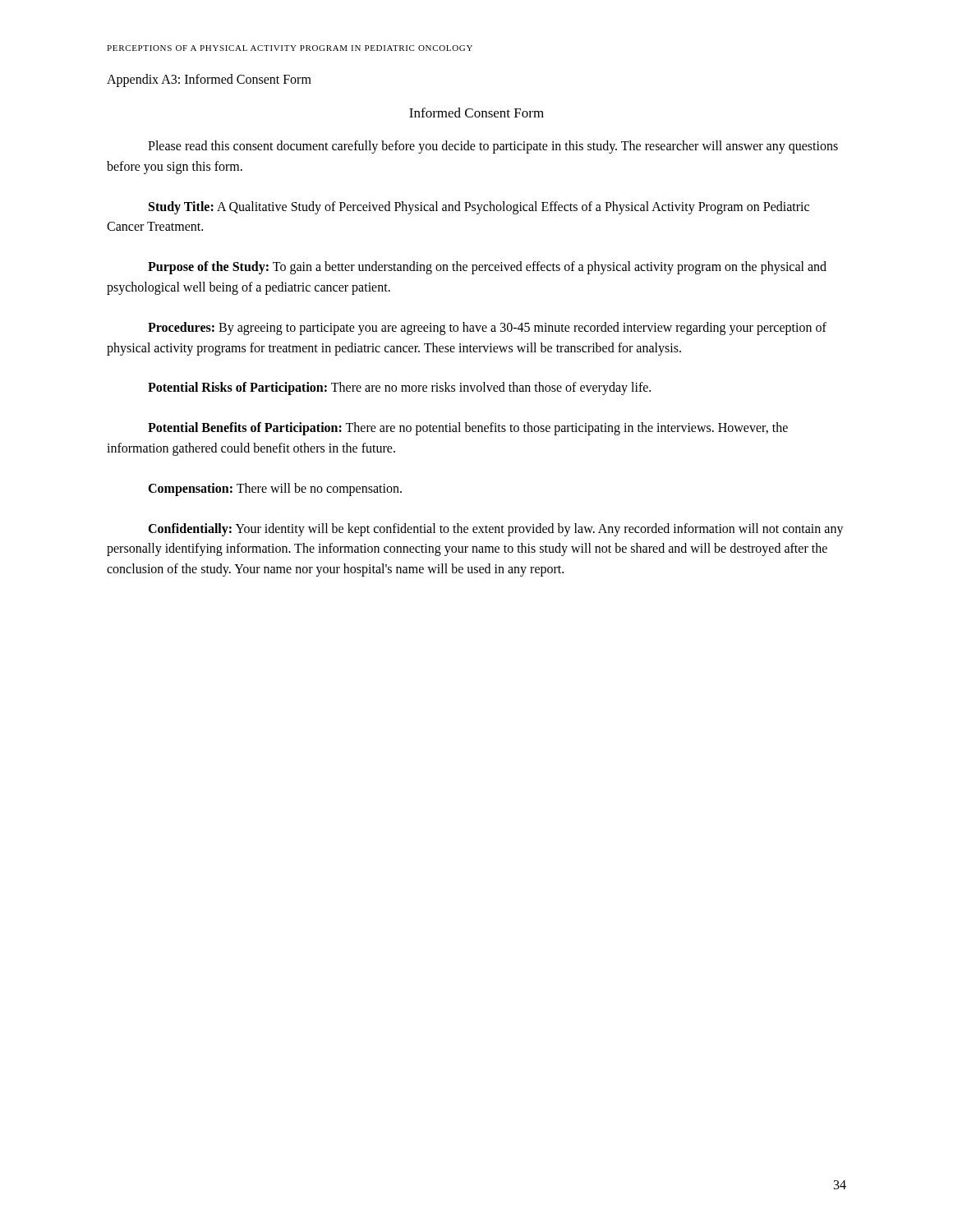Image resolution: width=953 pixels, height=1232 pixels.
Task: Locate the text block starting "Potential Benefits of Participation: There are"
Action: (x=447, y=438)
